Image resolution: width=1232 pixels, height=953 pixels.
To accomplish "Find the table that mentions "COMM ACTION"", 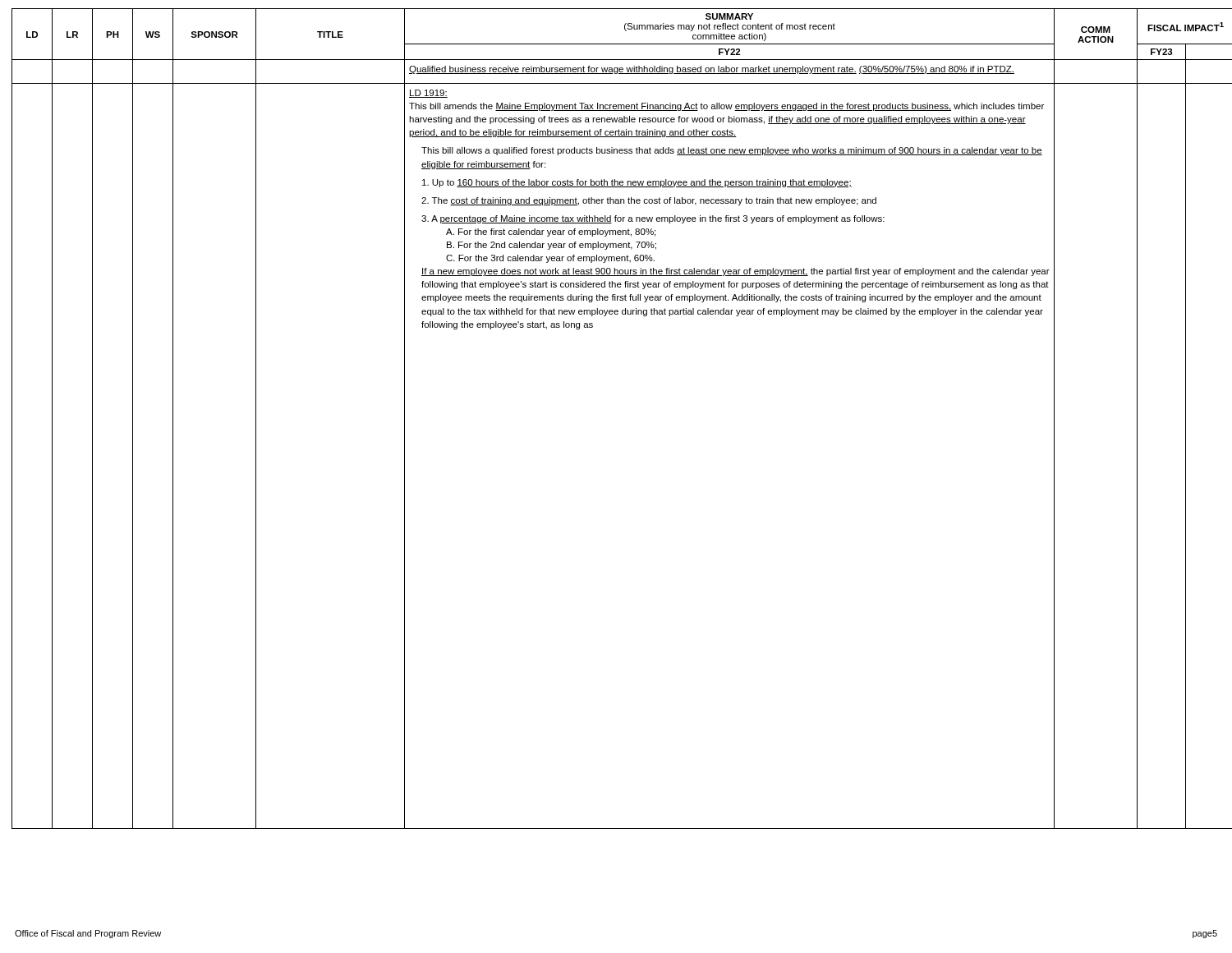I will pyautogui.click(x=616, y=415).
